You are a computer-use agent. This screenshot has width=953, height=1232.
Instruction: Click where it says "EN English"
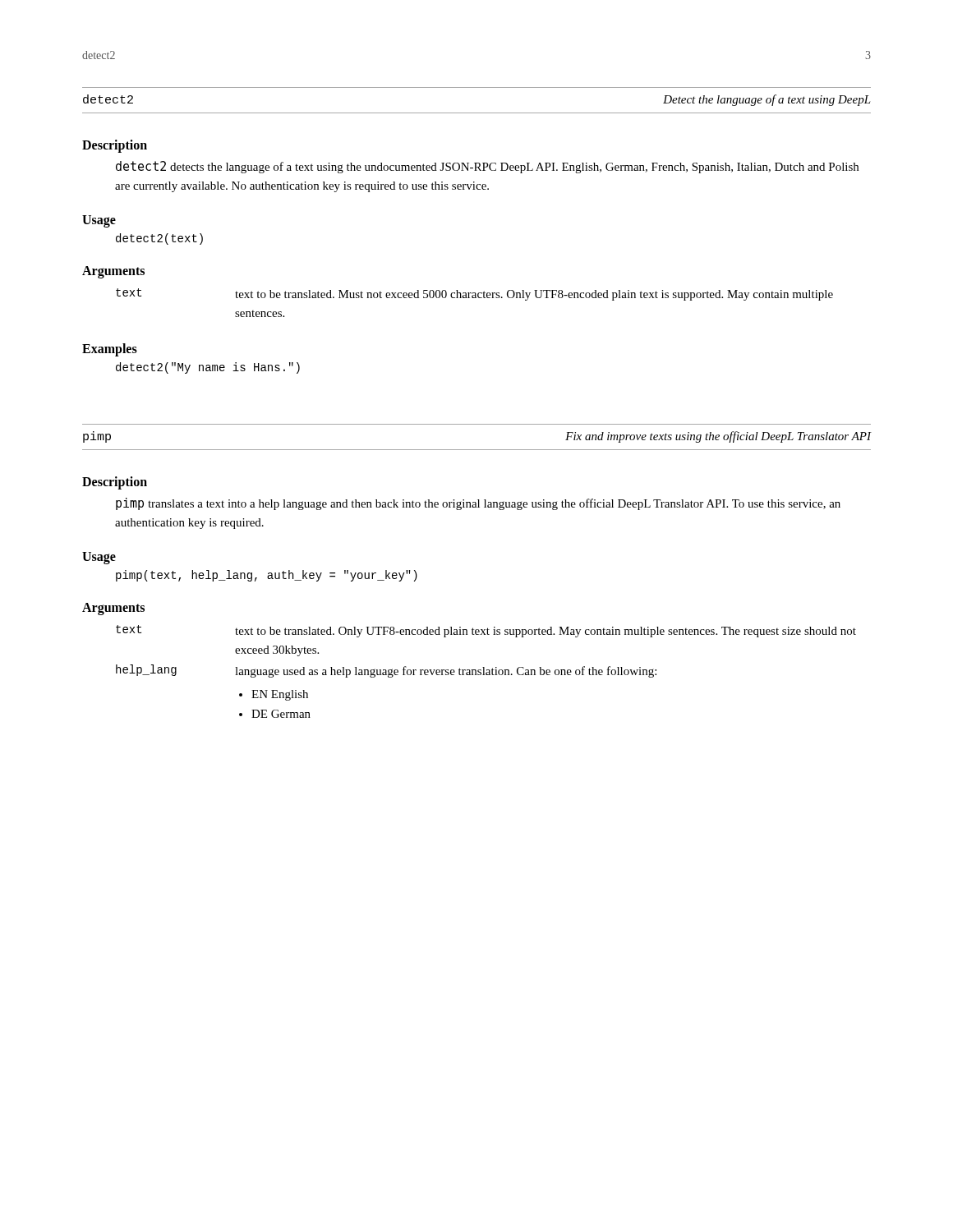tap(280, 694)
